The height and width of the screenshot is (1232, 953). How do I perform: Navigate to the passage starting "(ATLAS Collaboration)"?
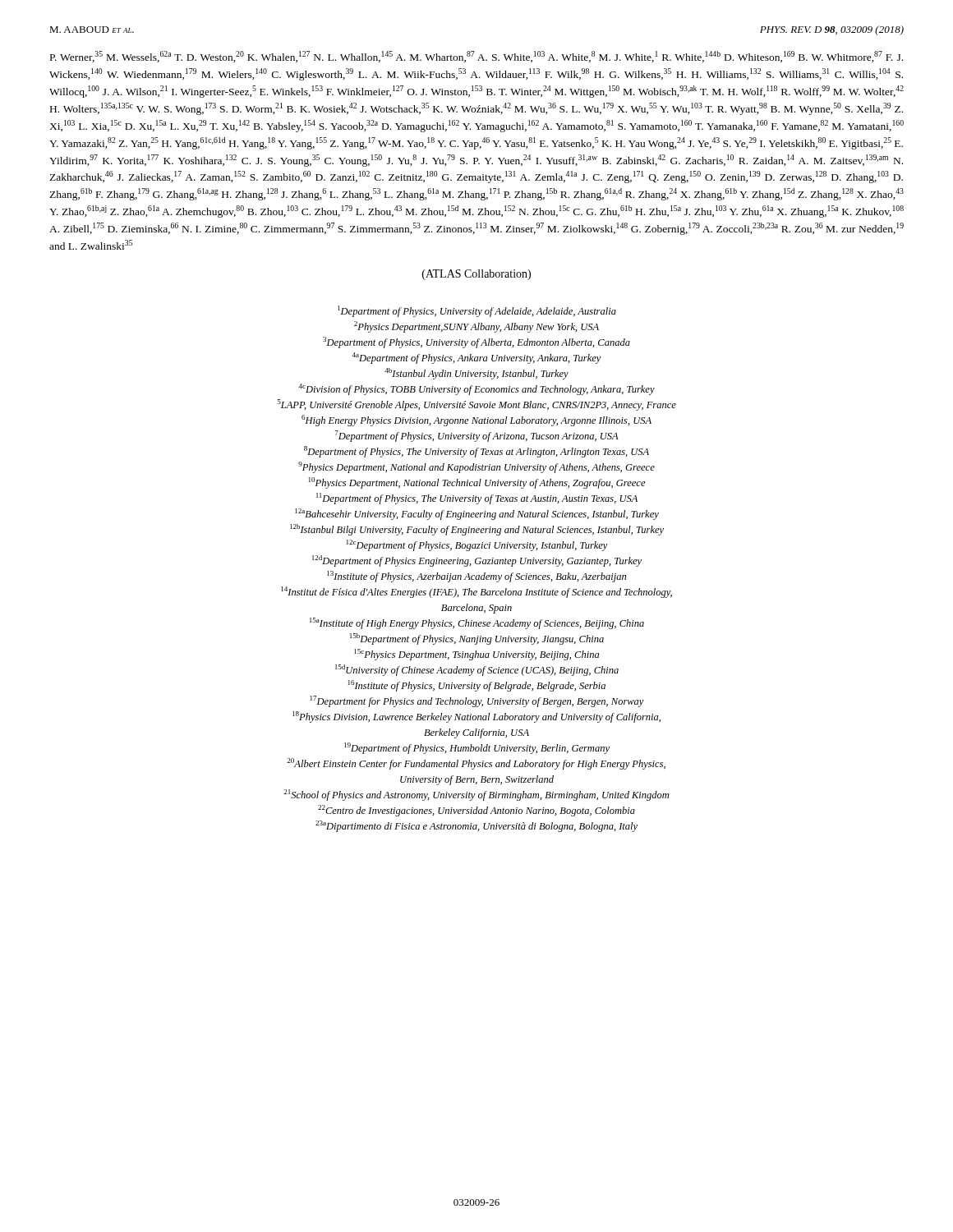click(476, 274)
